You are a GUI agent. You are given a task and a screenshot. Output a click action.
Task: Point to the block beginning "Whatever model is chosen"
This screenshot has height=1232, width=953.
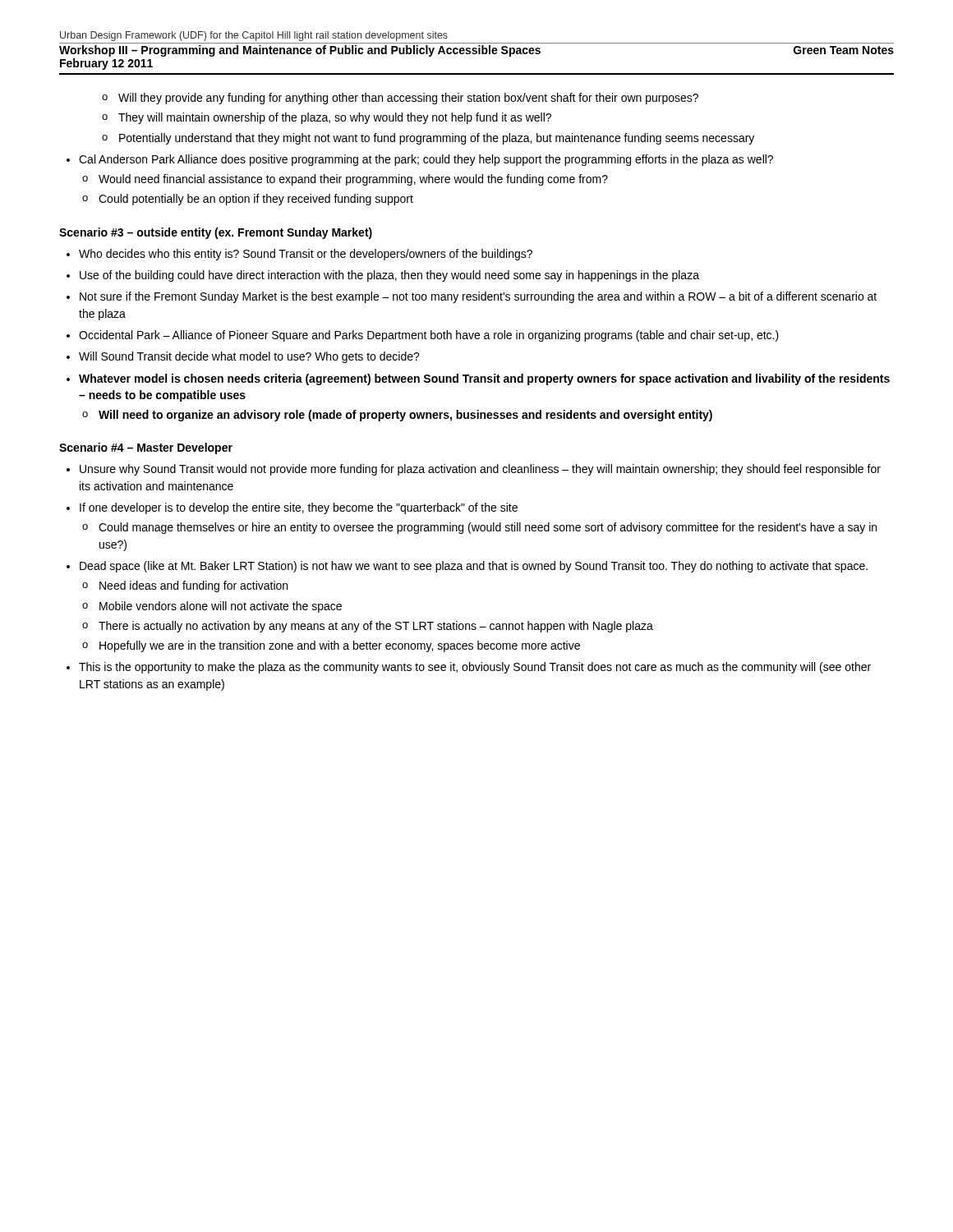tap(484, 379)
